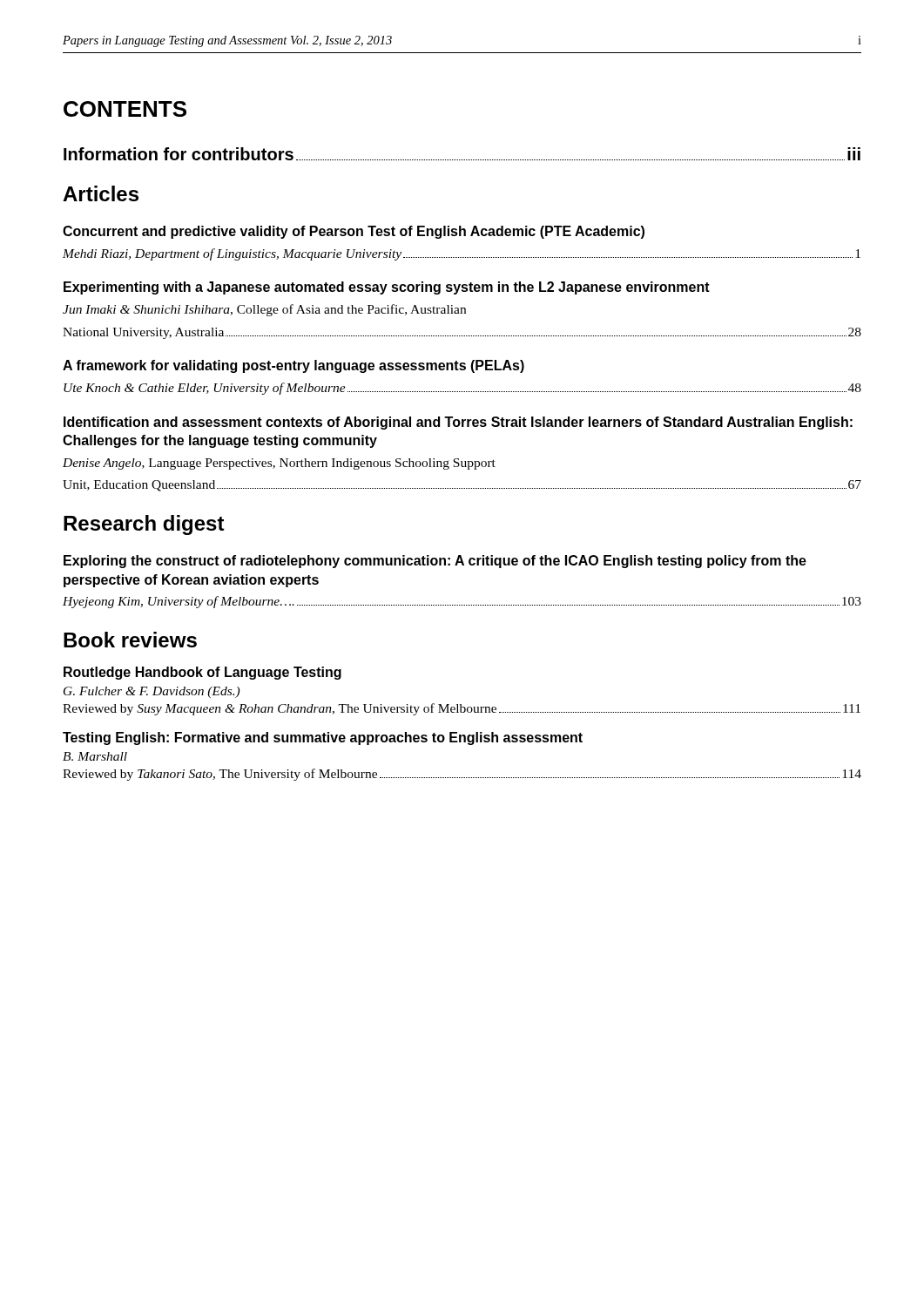Image resolution: width=924 pixels, height=1307 pixels.
Task: Select the section header that says "Book reviews"
Action: tap(130, 640)
